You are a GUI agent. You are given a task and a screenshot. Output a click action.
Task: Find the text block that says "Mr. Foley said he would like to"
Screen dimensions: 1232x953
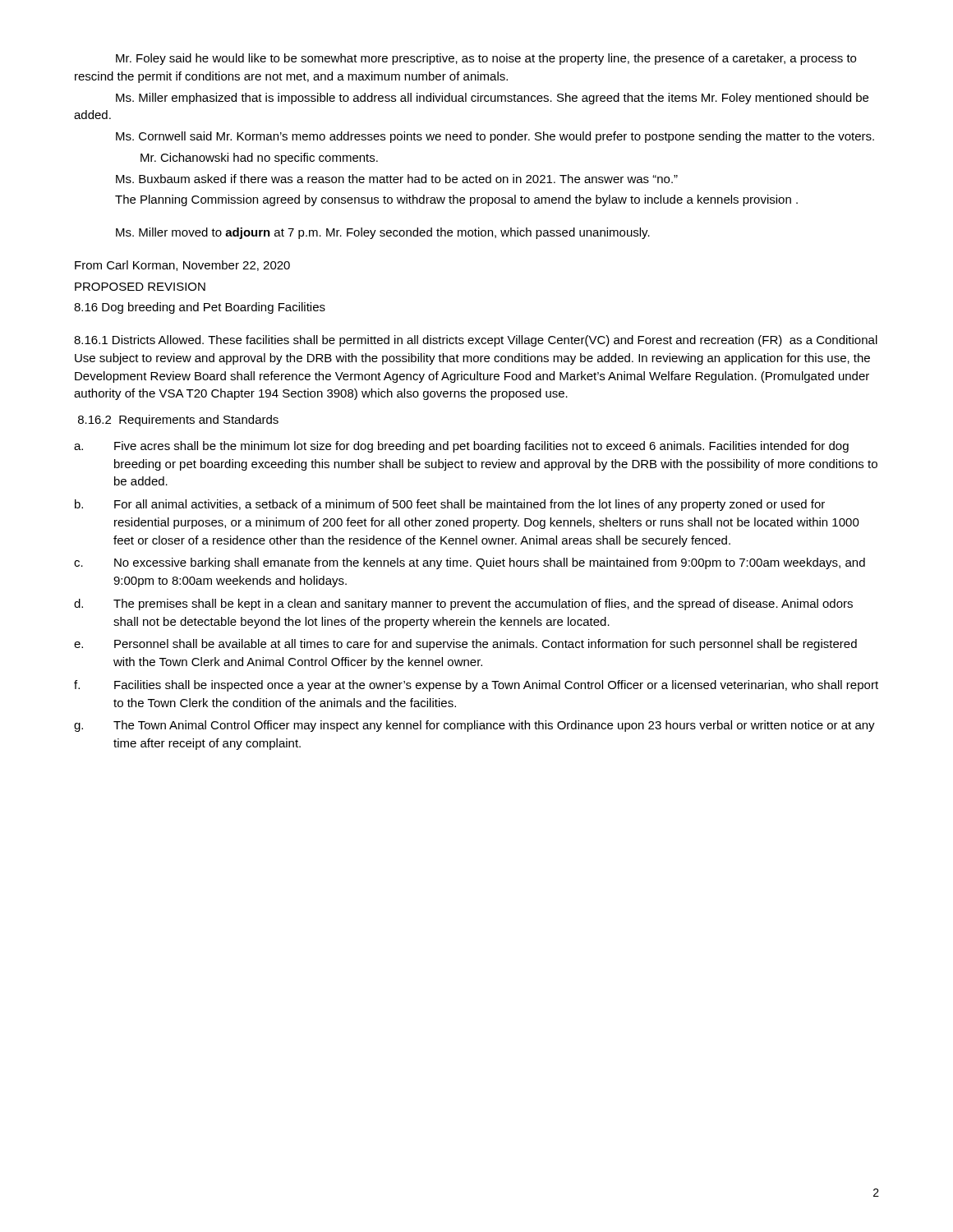click(476, 67)
